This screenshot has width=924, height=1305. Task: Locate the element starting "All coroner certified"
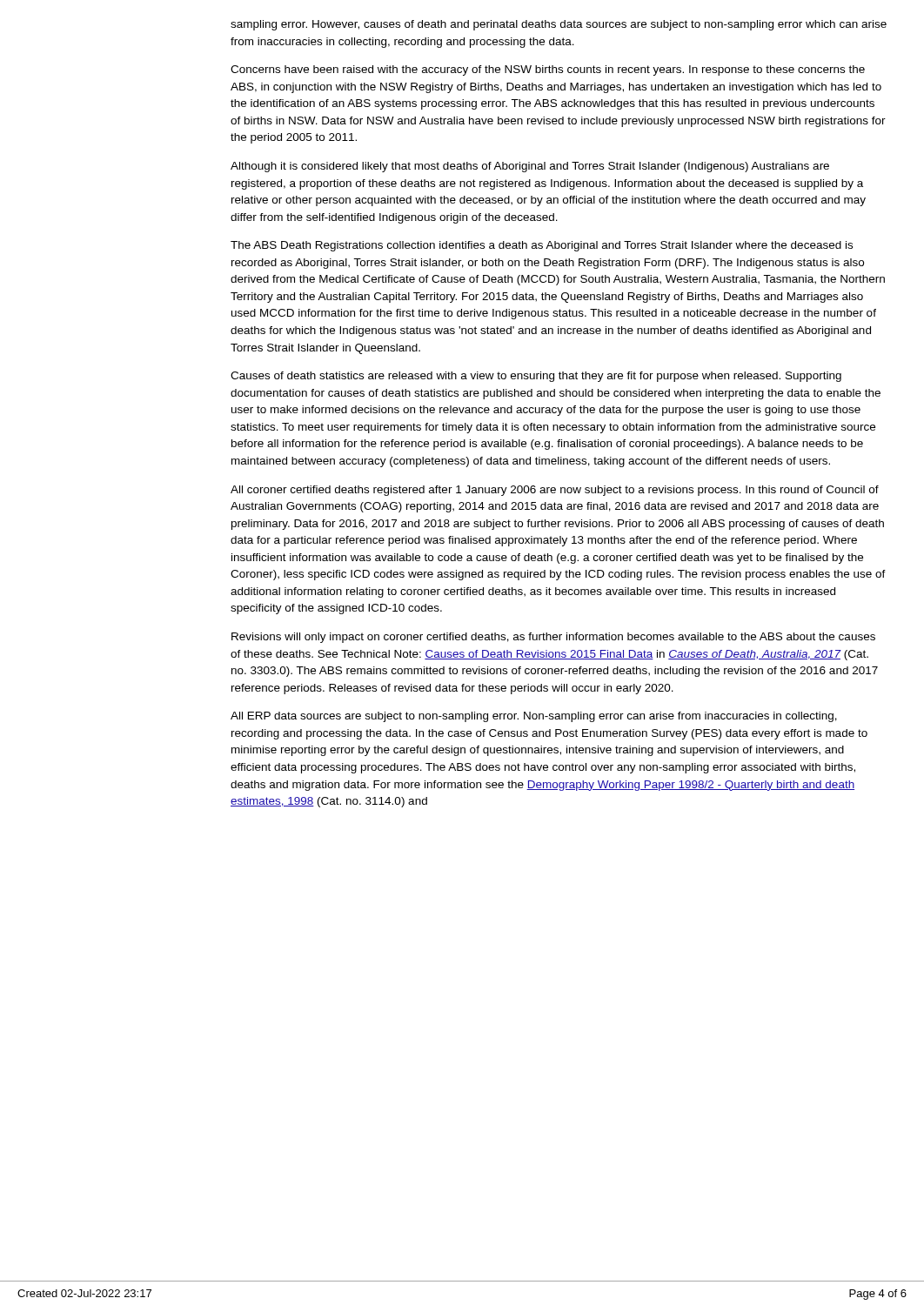[558, 549]
